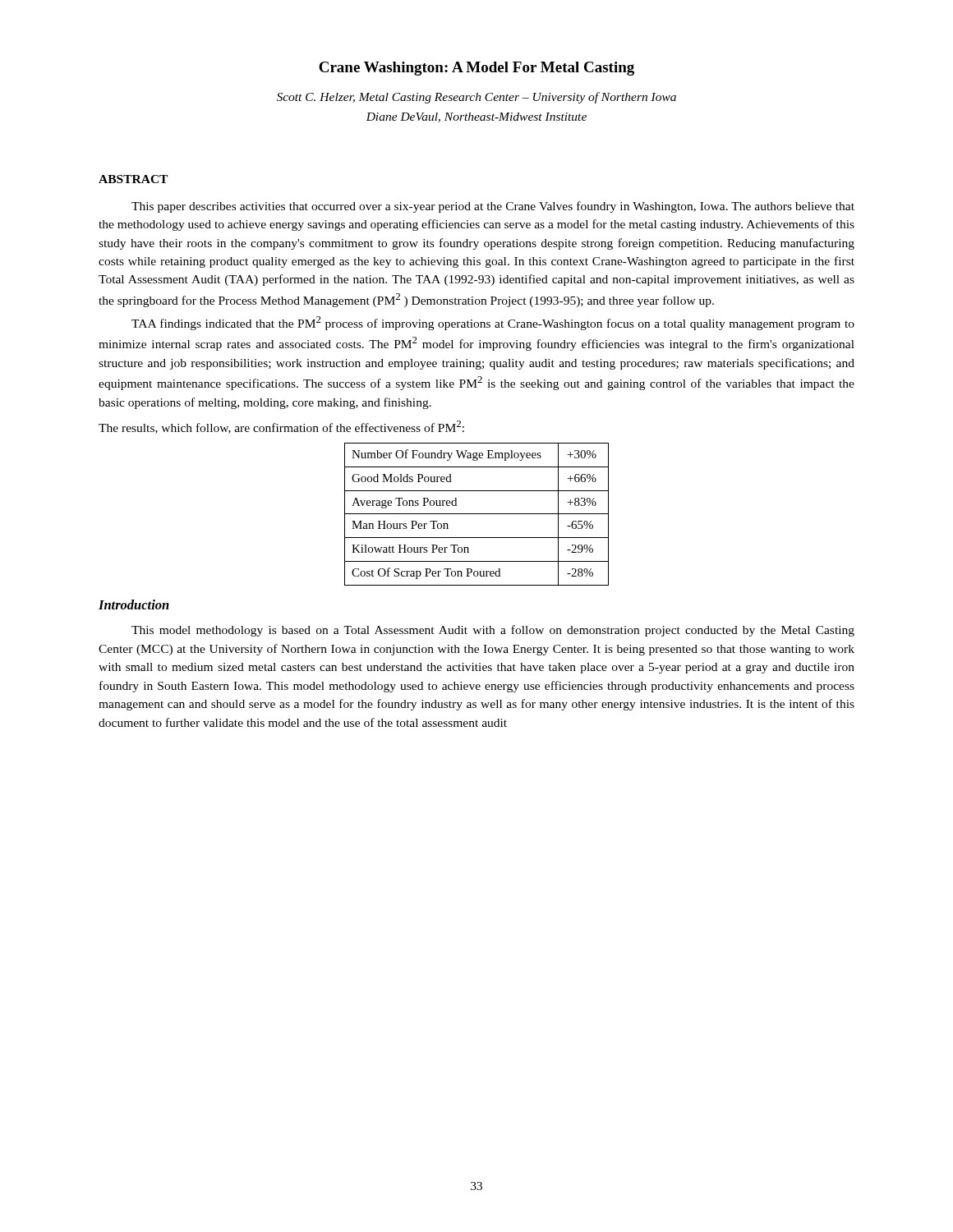The height and width of the screenshot is (1232, 953).
Task: Select the element starting "The results, which follow, are"
Action: [x=282, y=426]
